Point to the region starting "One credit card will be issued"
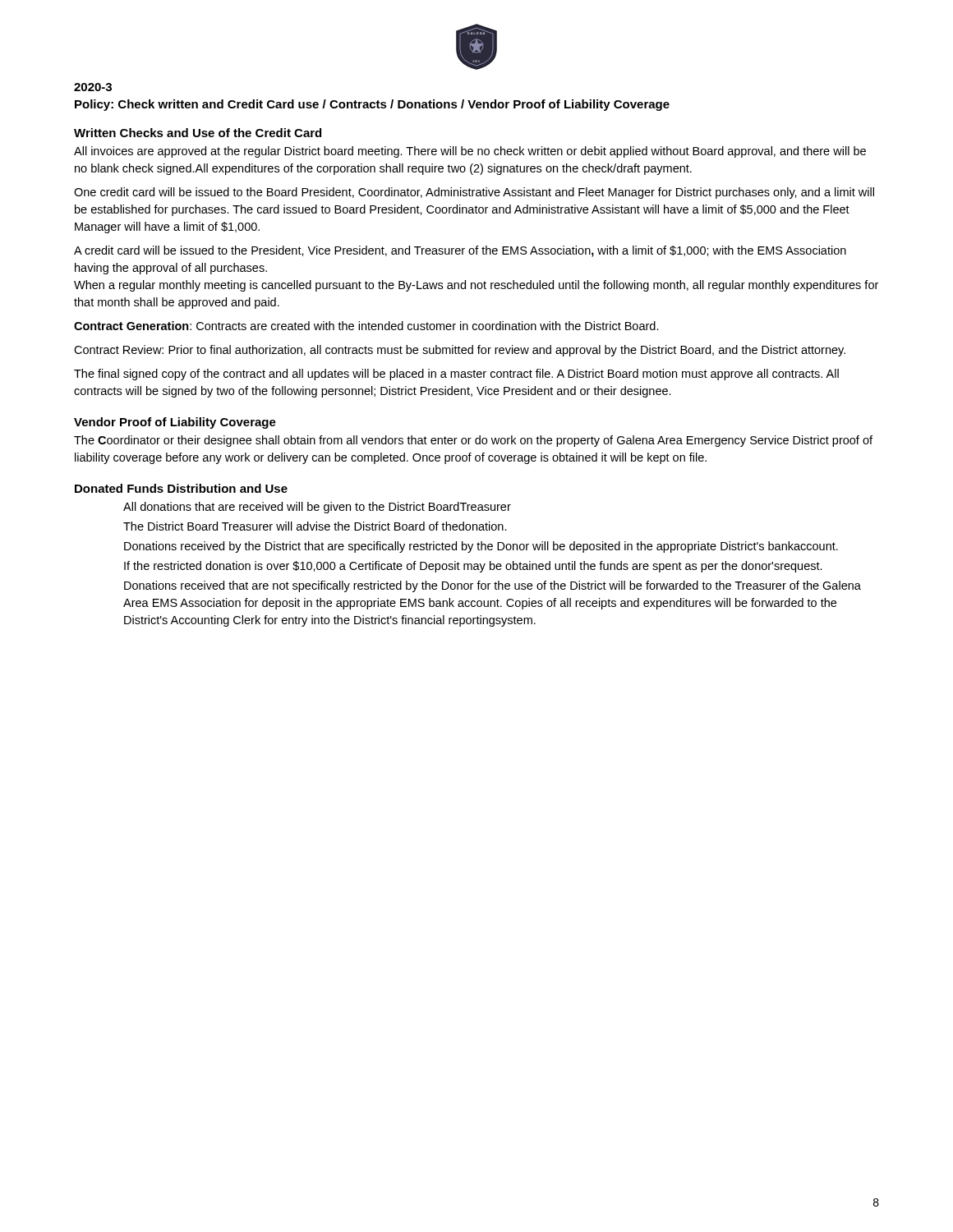This screenshot has height=1232, width=953. 474,210
